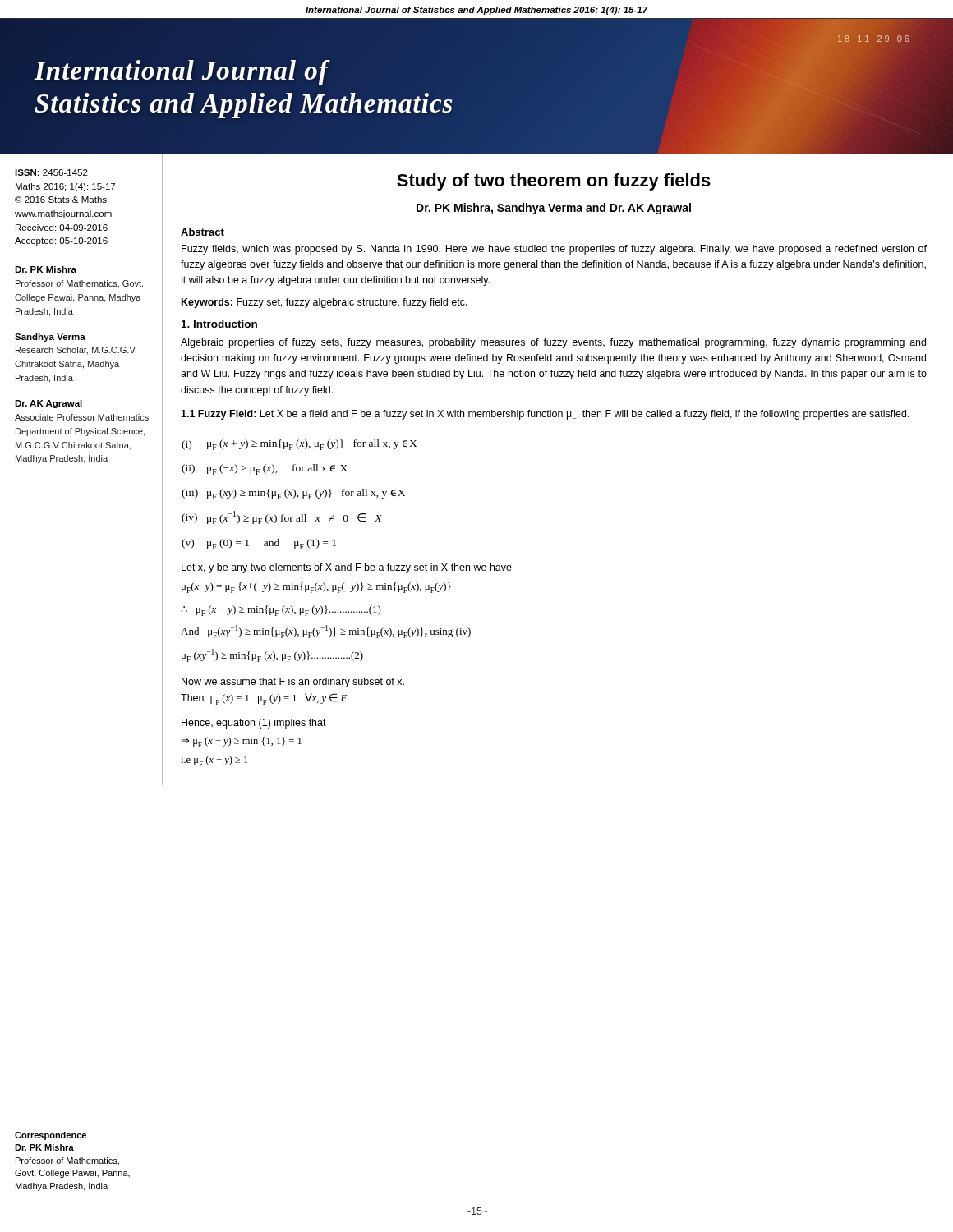The image size is (953, 1232).
Task: Point to the region starting "1 Fuzzy Field: Let"
Action: [x=545, y=415]
